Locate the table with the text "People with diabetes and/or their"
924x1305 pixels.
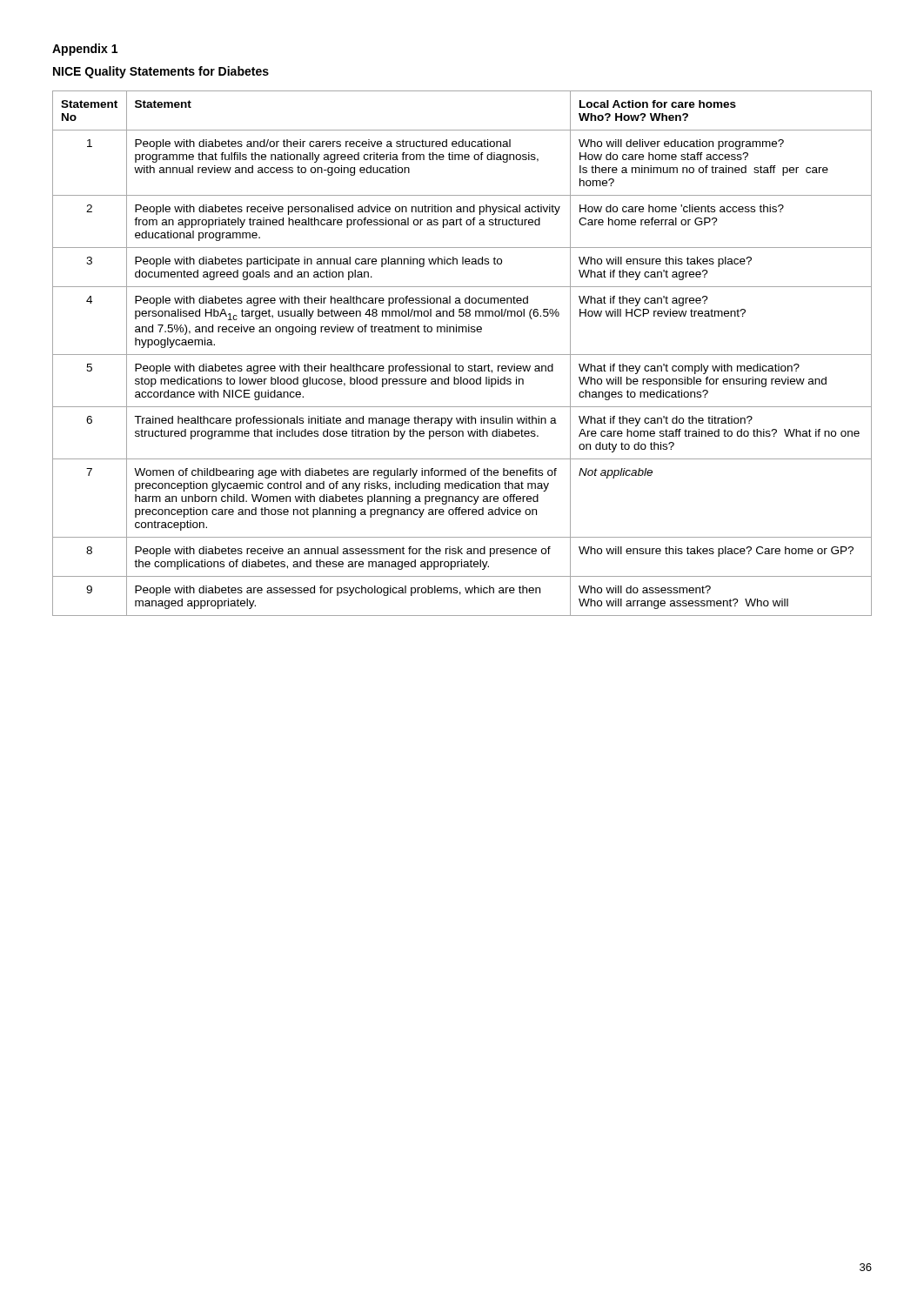point(462,353)
